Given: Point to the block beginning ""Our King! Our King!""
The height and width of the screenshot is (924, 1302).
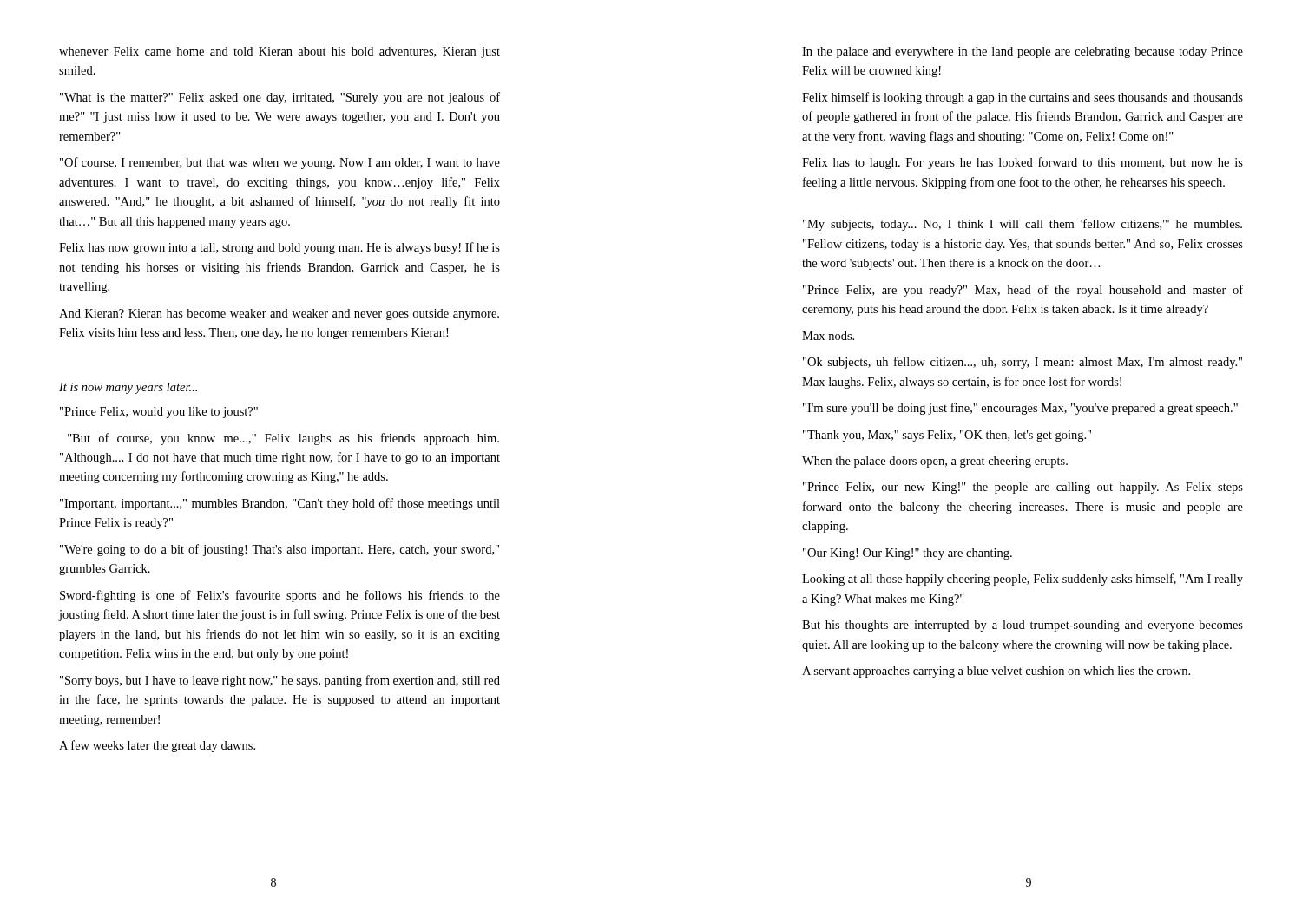Looking at the screenshot, I should tap(1023, 553).
